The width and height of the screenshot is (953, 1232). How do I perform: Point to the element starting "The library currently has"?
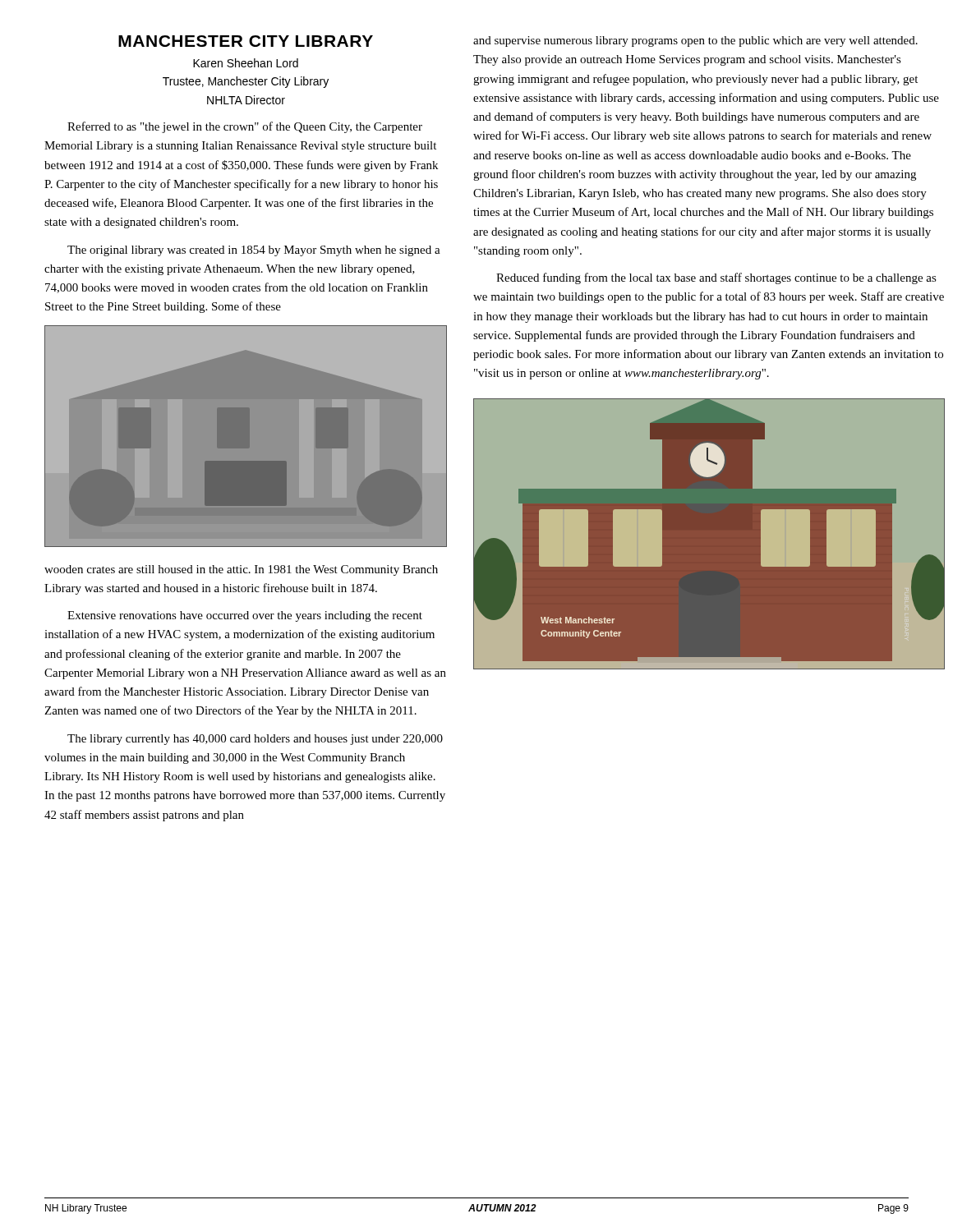pos(246,777)
